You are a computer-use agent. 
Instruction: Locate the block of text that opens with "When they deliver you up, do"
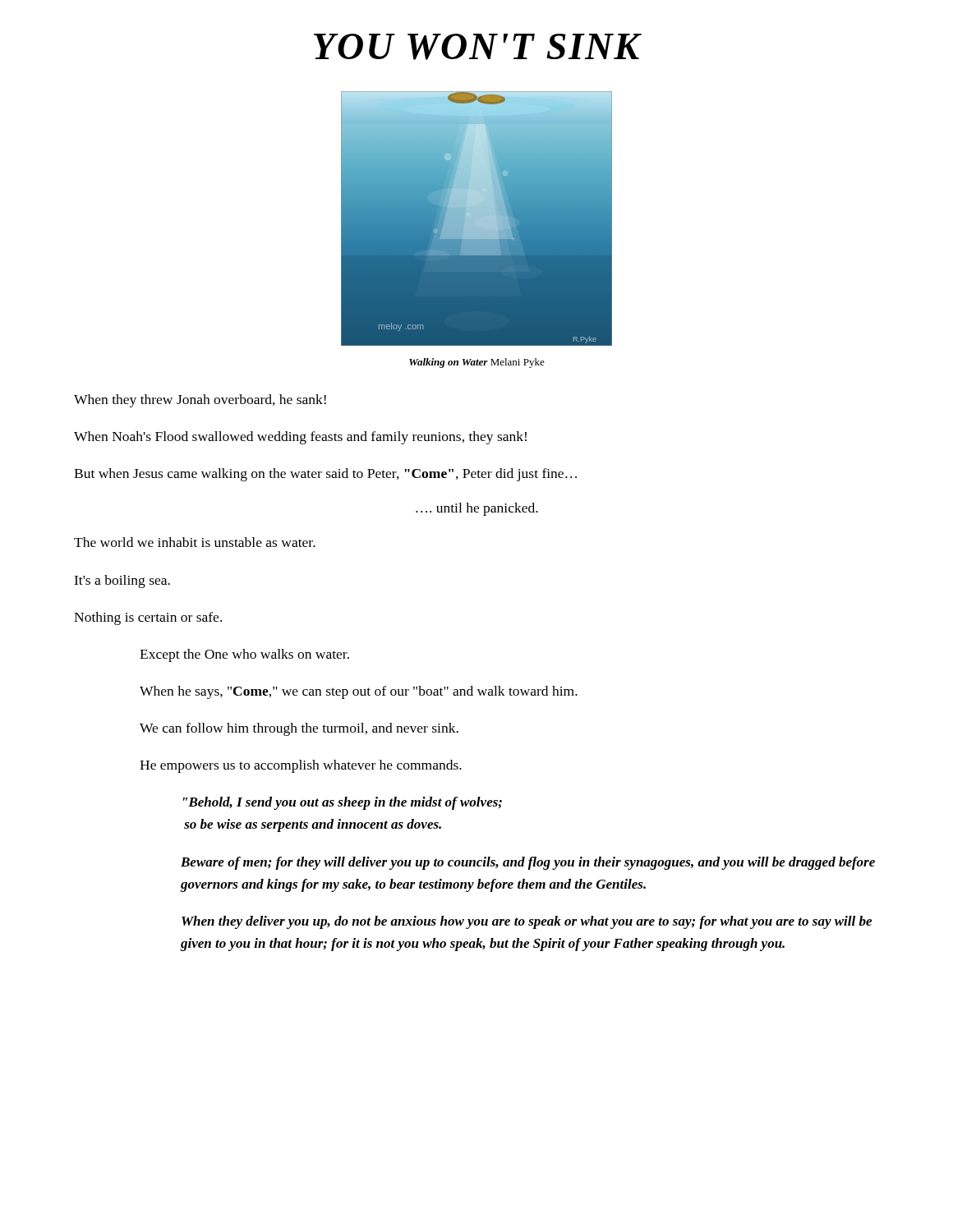click(x=526, y=932)
